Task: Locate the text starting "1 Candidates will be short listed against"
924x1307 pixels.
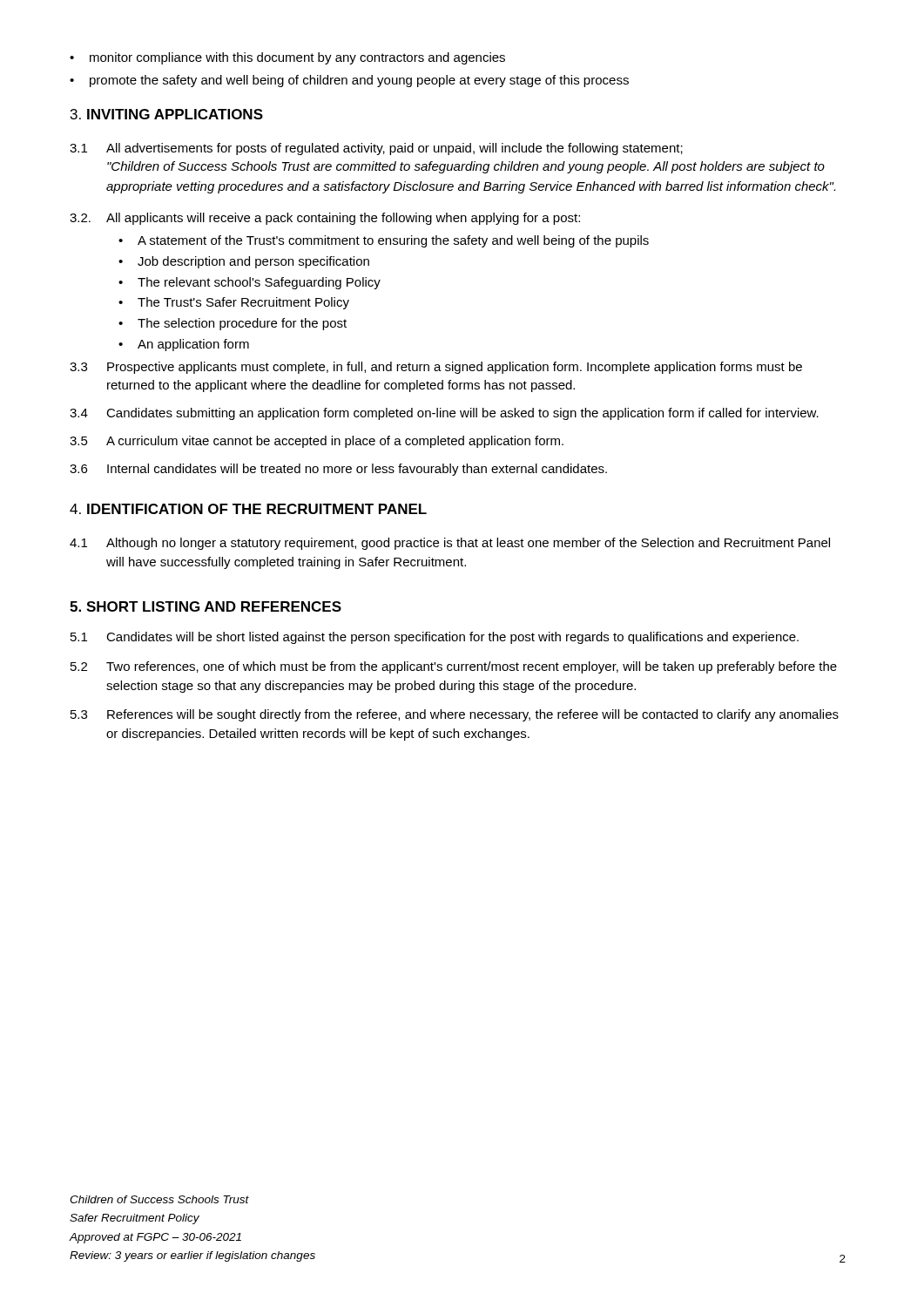Action: (x=458, y=637)
